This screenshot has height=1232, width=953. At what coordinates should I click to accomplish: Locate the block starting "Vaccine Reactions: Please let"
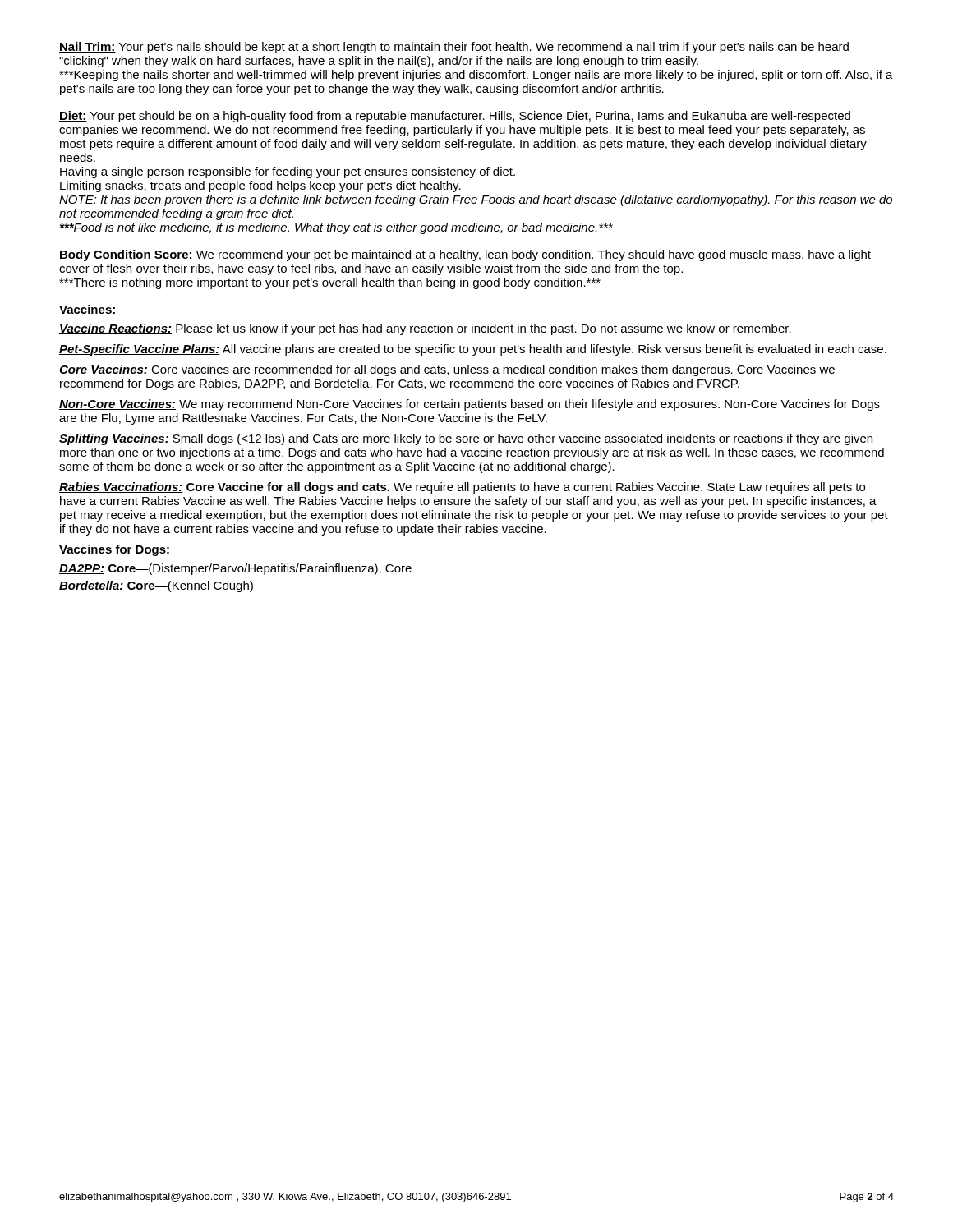[425, 328]
